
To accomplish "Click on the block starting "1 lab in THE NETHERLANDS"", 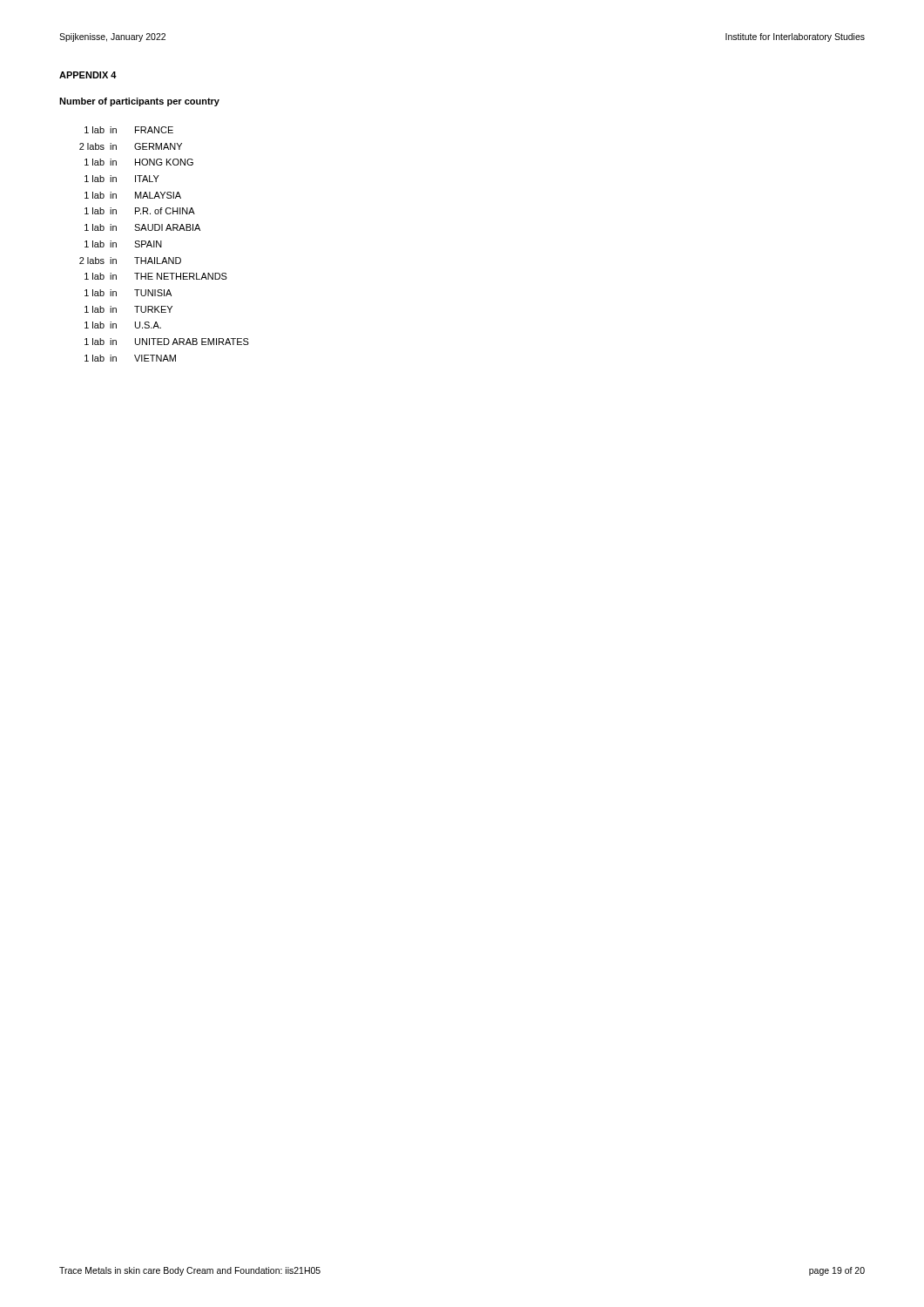I will pyautogui.click(x=154, y=277).
